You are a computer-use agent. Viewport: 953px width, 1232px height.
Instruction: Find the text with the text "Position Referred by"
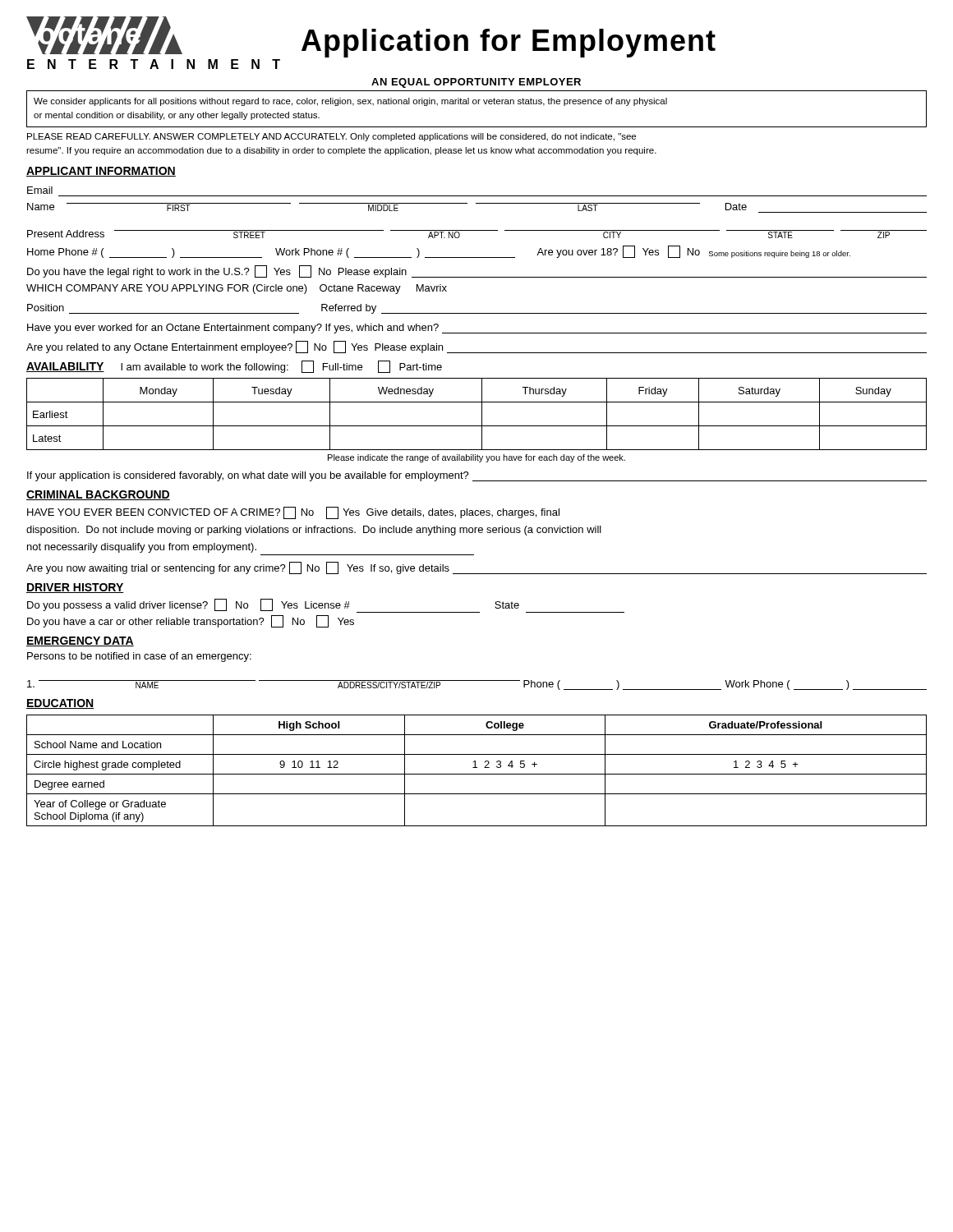[x=476, y=306]
